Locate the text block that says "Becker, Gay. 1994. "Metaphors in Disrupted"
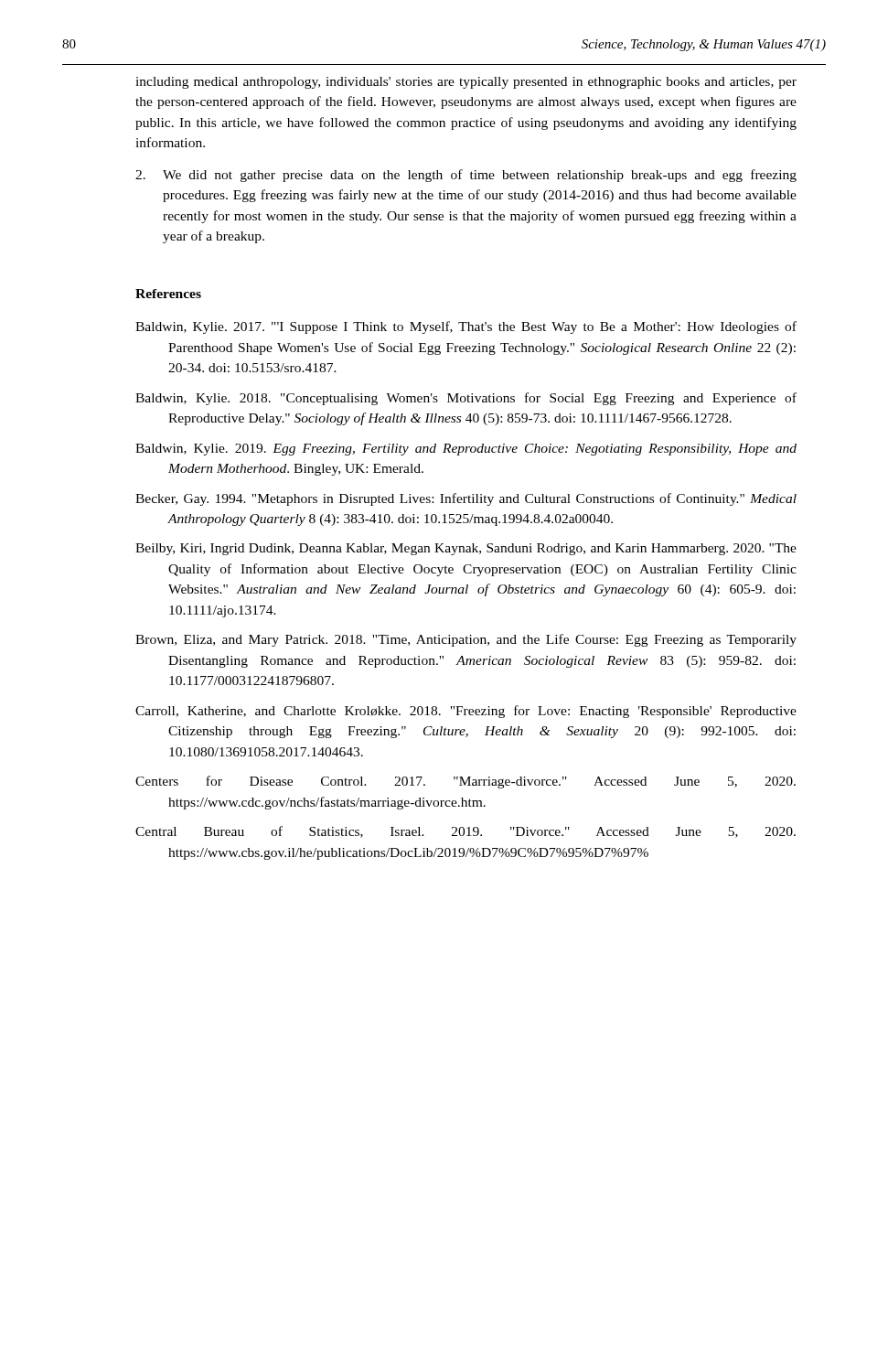The width and height of the screenshot is (888, 1372). (466, 508)
